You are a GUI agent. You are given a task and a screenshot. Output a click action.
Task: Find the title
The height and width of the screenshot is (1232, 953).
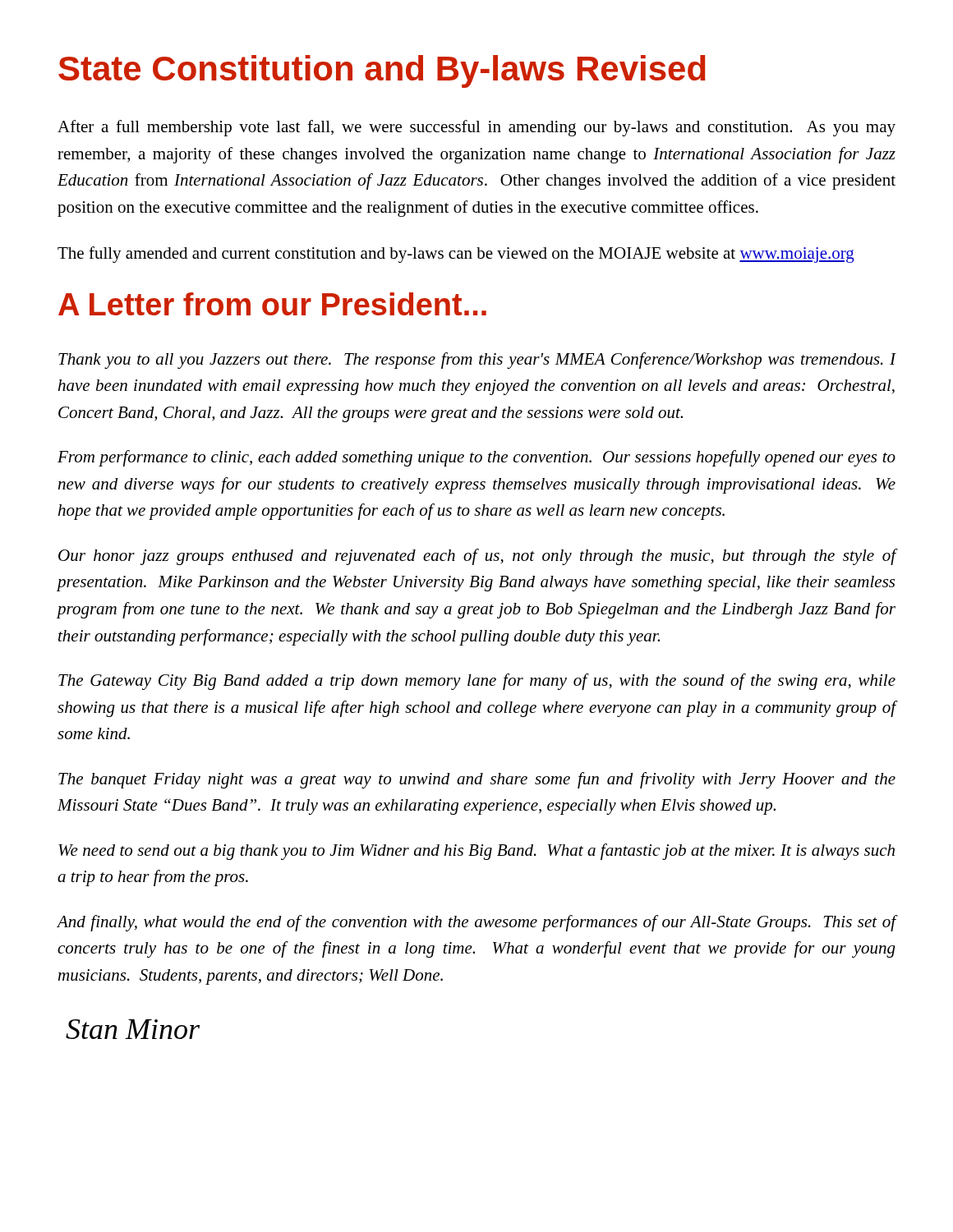point(476,69)
